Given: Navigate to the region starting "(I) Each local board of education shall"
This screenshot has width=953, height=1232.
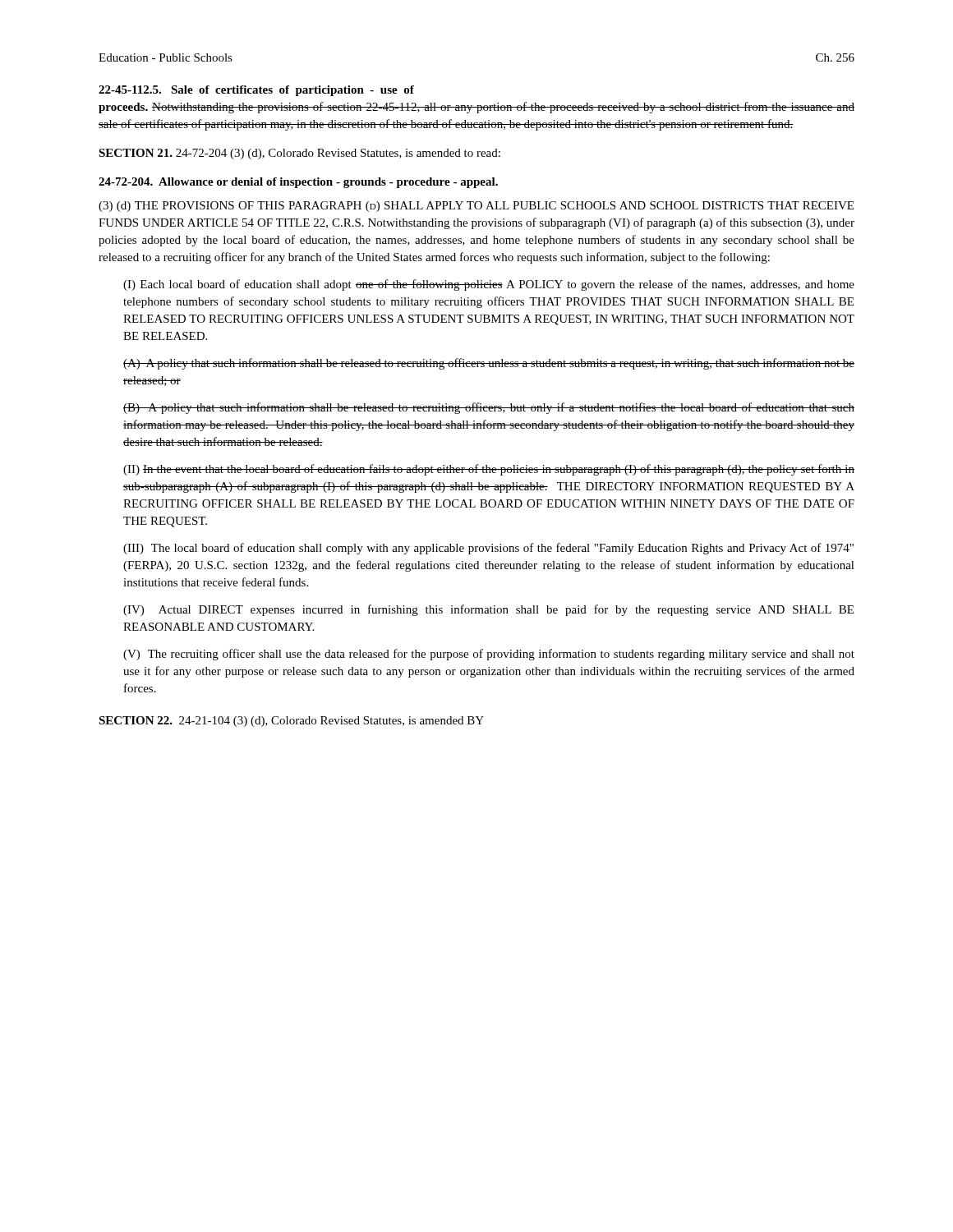Looking at the screenshot, I should tap(489, 310).
